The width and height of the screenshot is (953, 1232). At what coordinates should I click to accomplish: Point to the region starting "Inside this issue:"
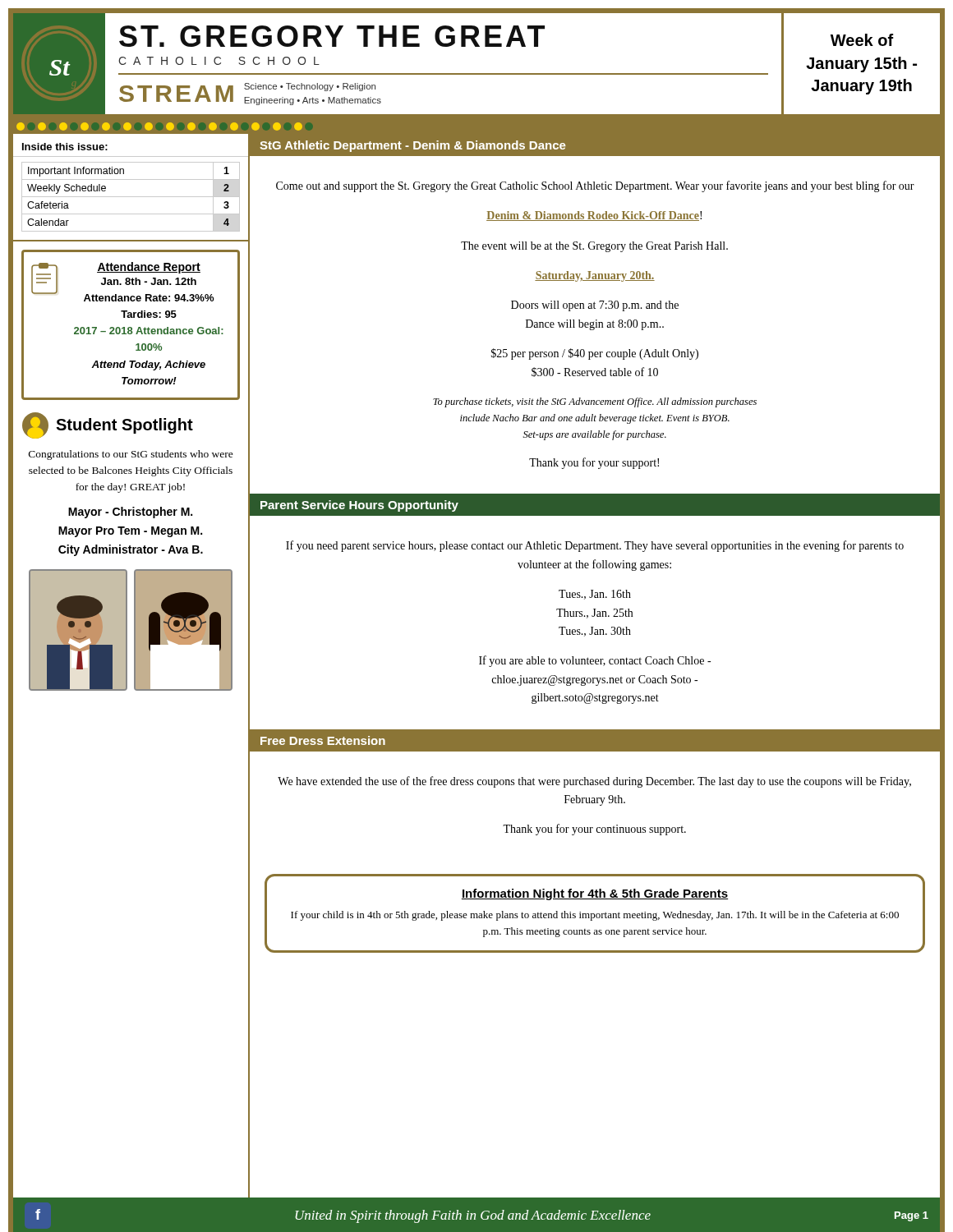[131, 146]
